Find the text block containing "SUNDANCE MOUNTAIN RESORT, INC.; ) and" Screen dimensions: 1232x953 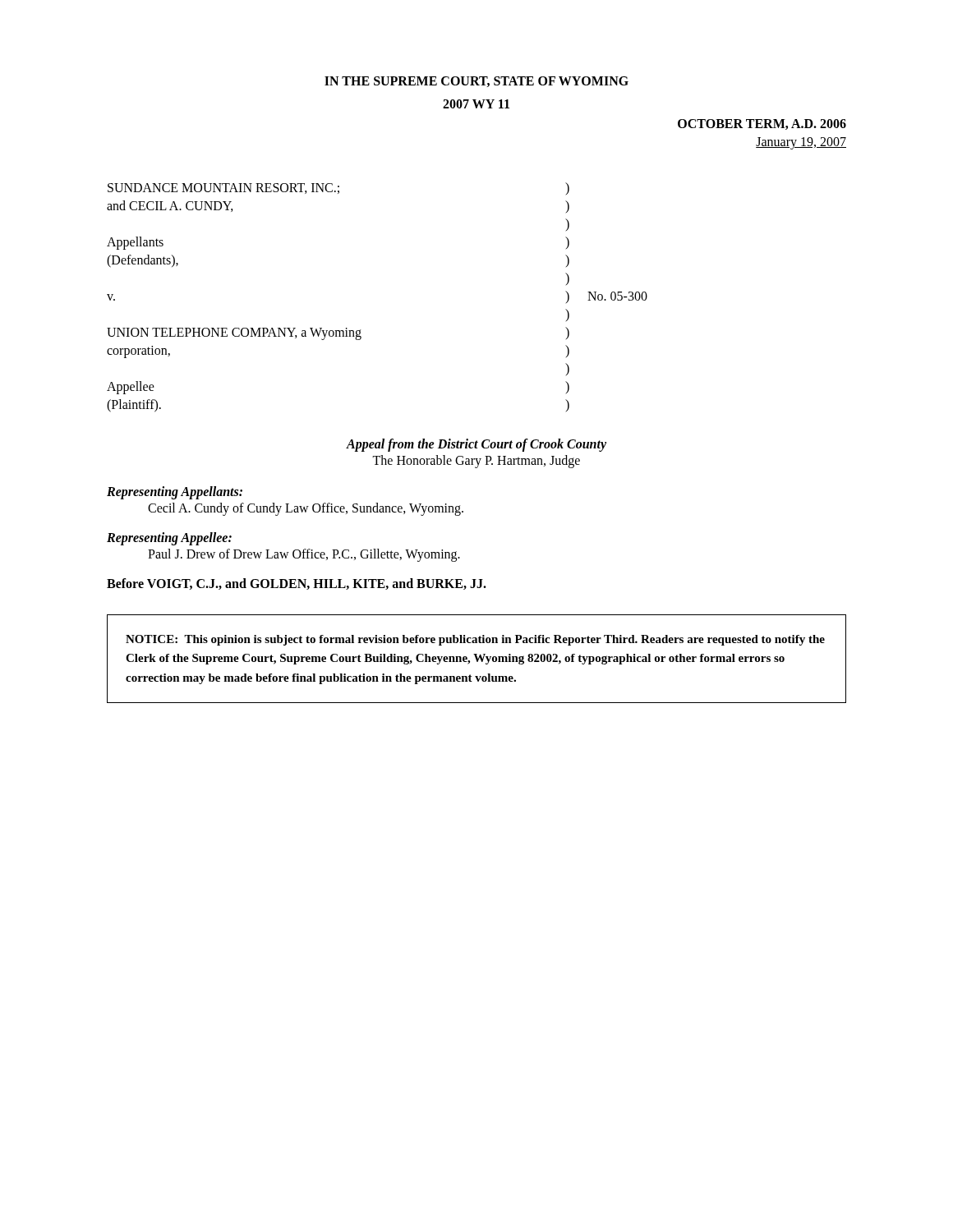coord(338,188)
